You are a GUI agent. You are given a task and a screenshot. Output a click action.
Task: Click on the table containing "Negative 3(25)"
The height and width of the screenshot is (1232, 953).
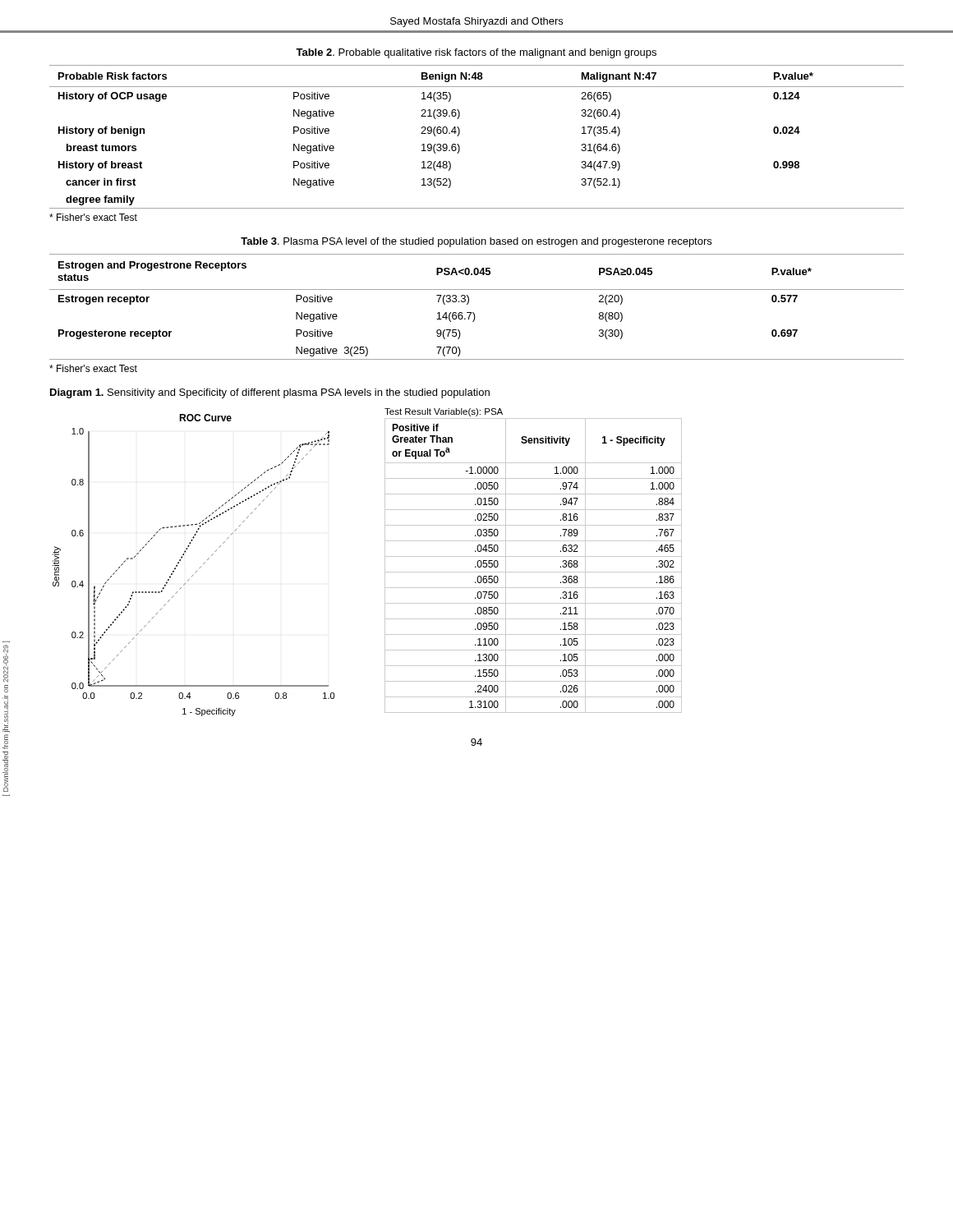pos(476,307)
